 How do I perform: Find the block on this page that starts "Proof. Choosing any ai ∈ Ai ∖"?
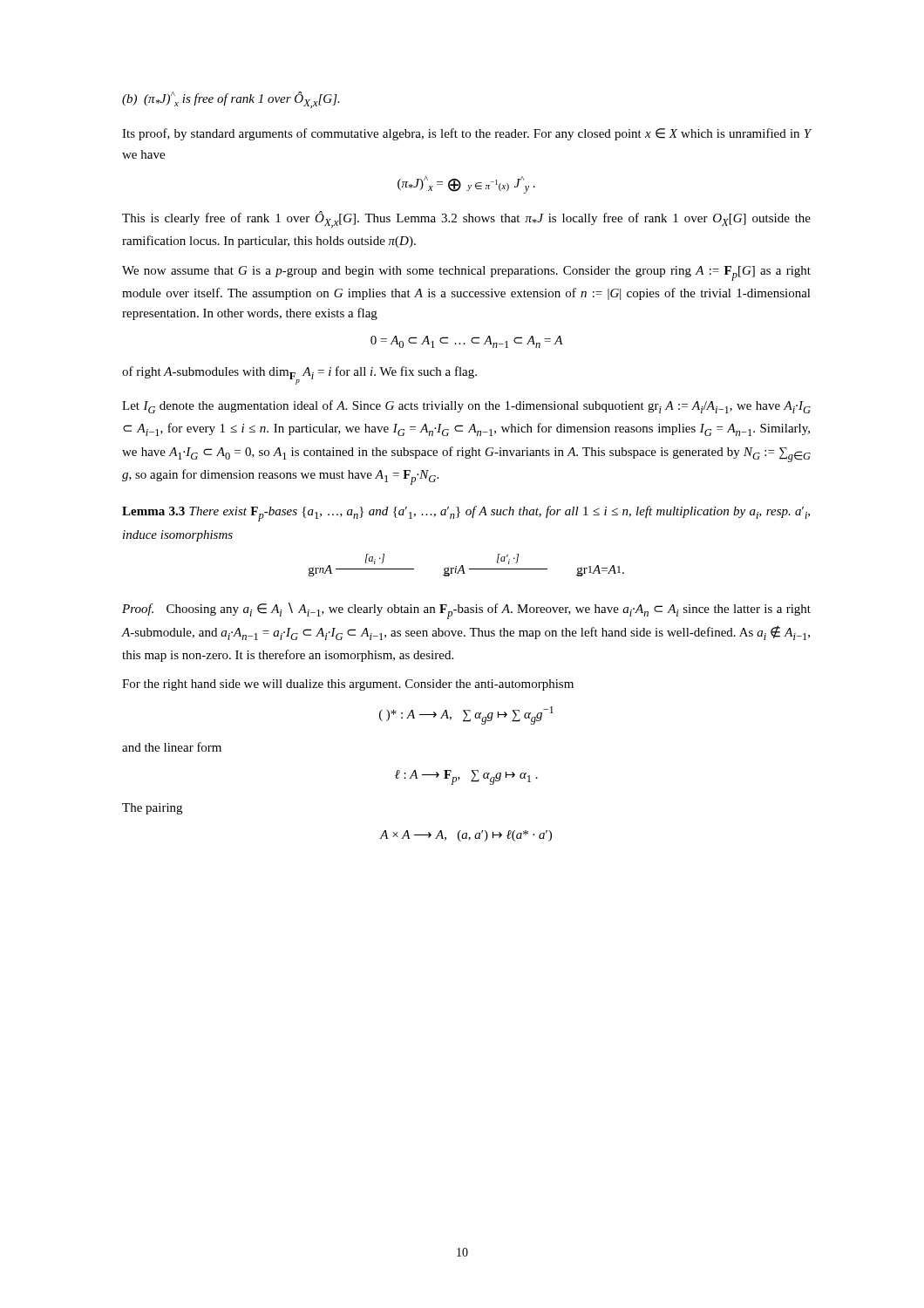466,632
